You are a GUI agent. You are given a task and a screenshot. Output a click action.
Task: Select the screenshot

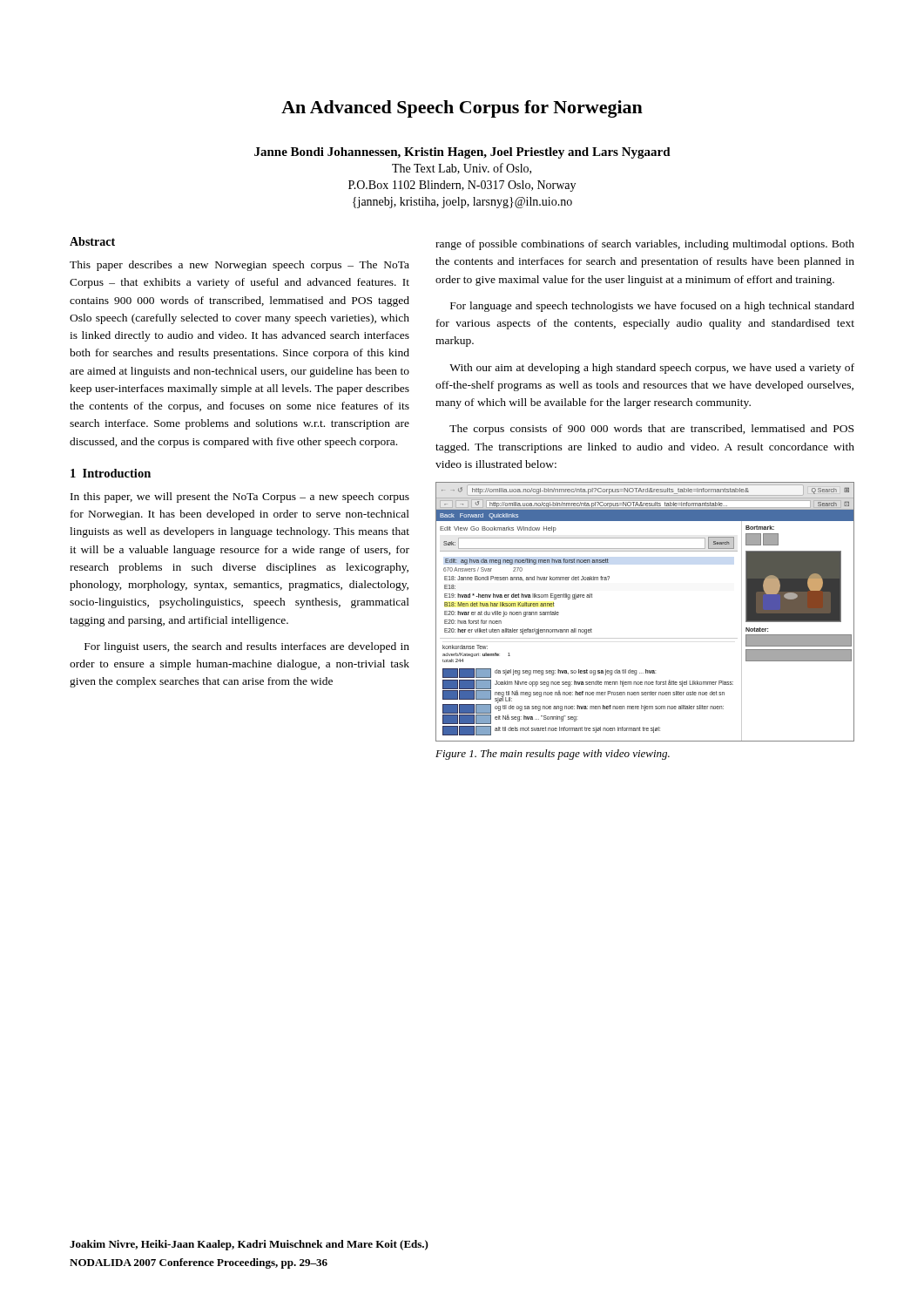click(x=645, y=611)
